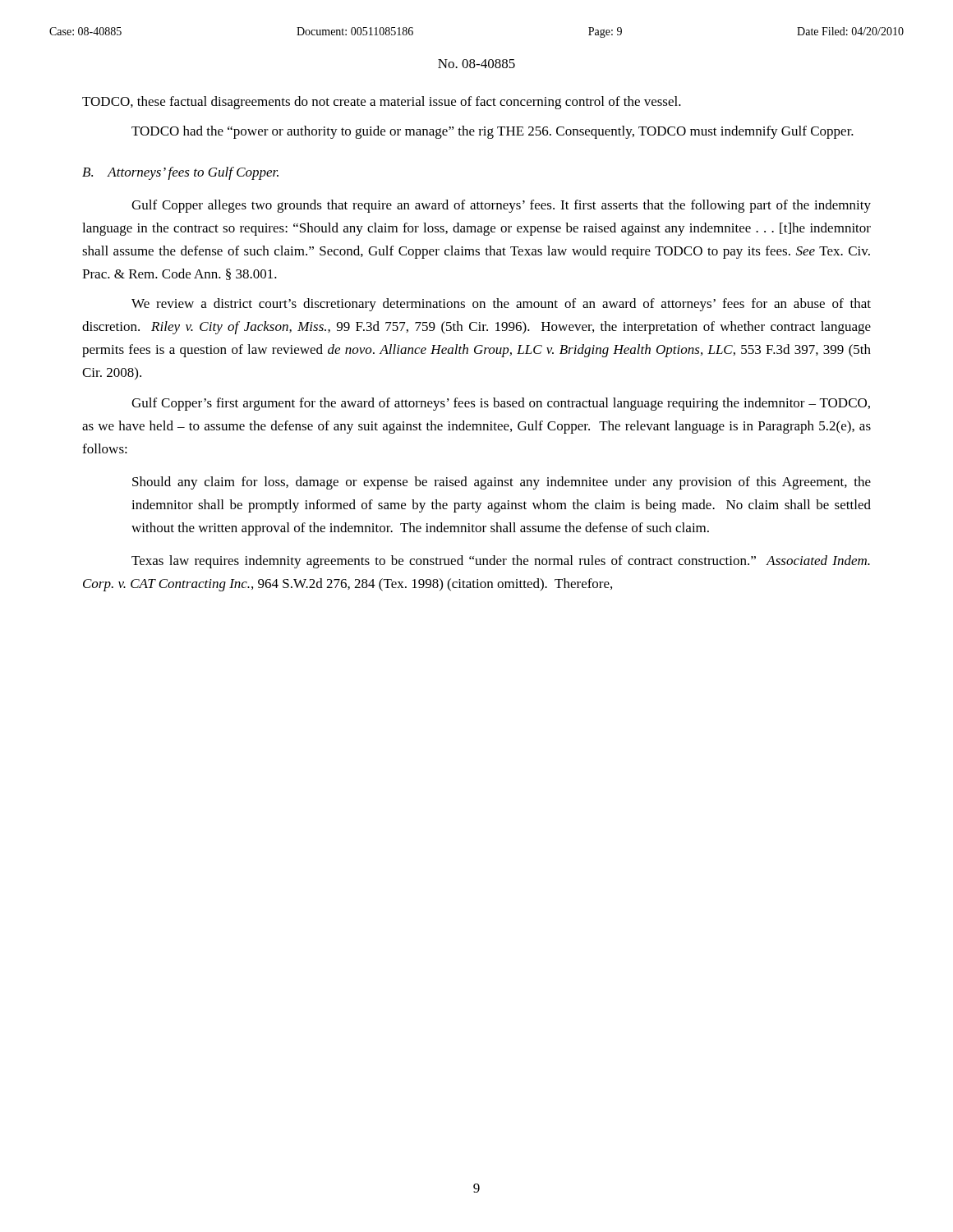Locate the text block containing "Gulf Copper’s first argument for the award of"
Screen dimensions: 1232x953
[x=476, y=425]
